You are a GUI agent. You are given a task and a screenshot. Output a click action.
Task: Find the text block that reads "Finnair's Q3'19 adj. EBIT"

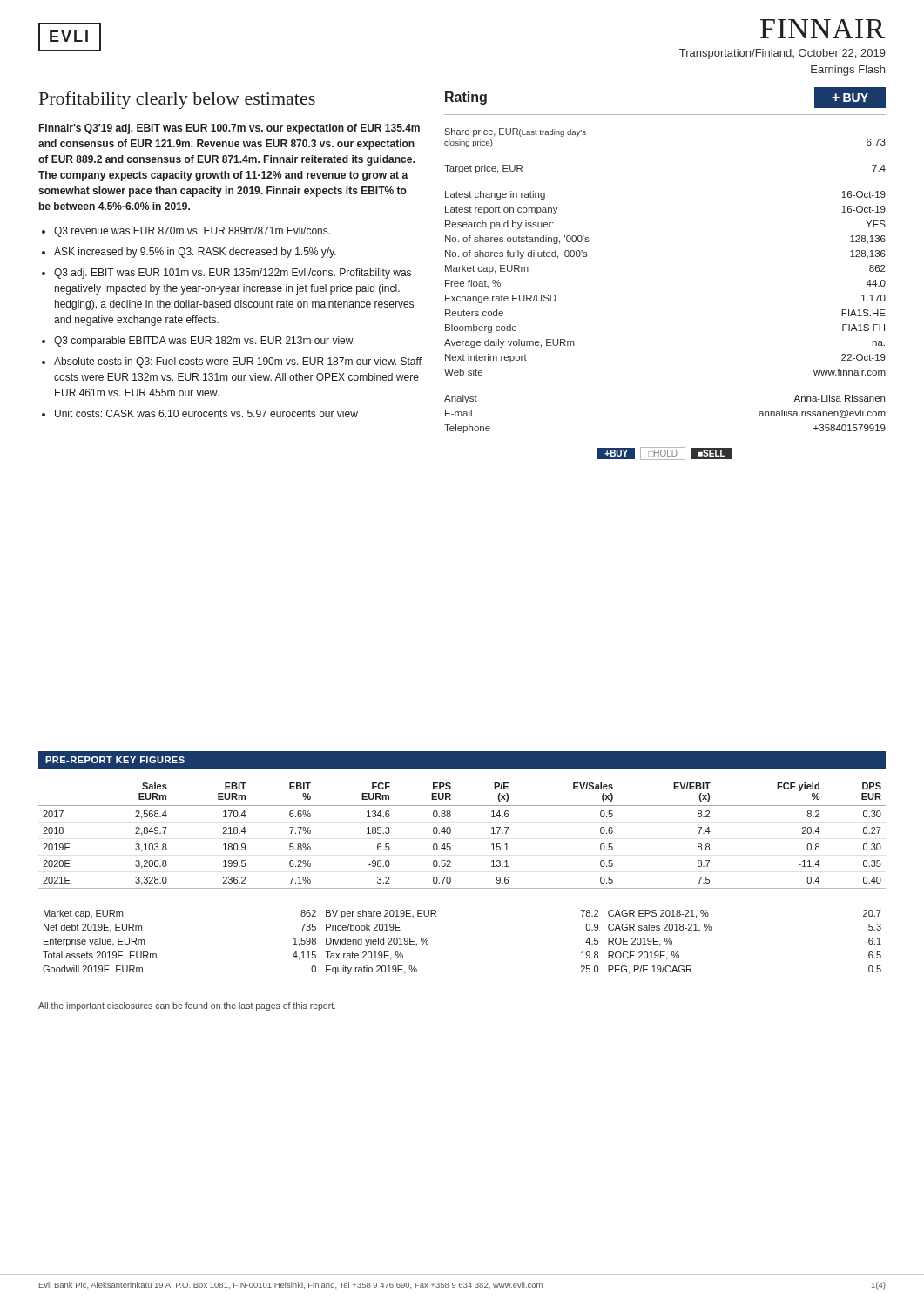(229, 167)
